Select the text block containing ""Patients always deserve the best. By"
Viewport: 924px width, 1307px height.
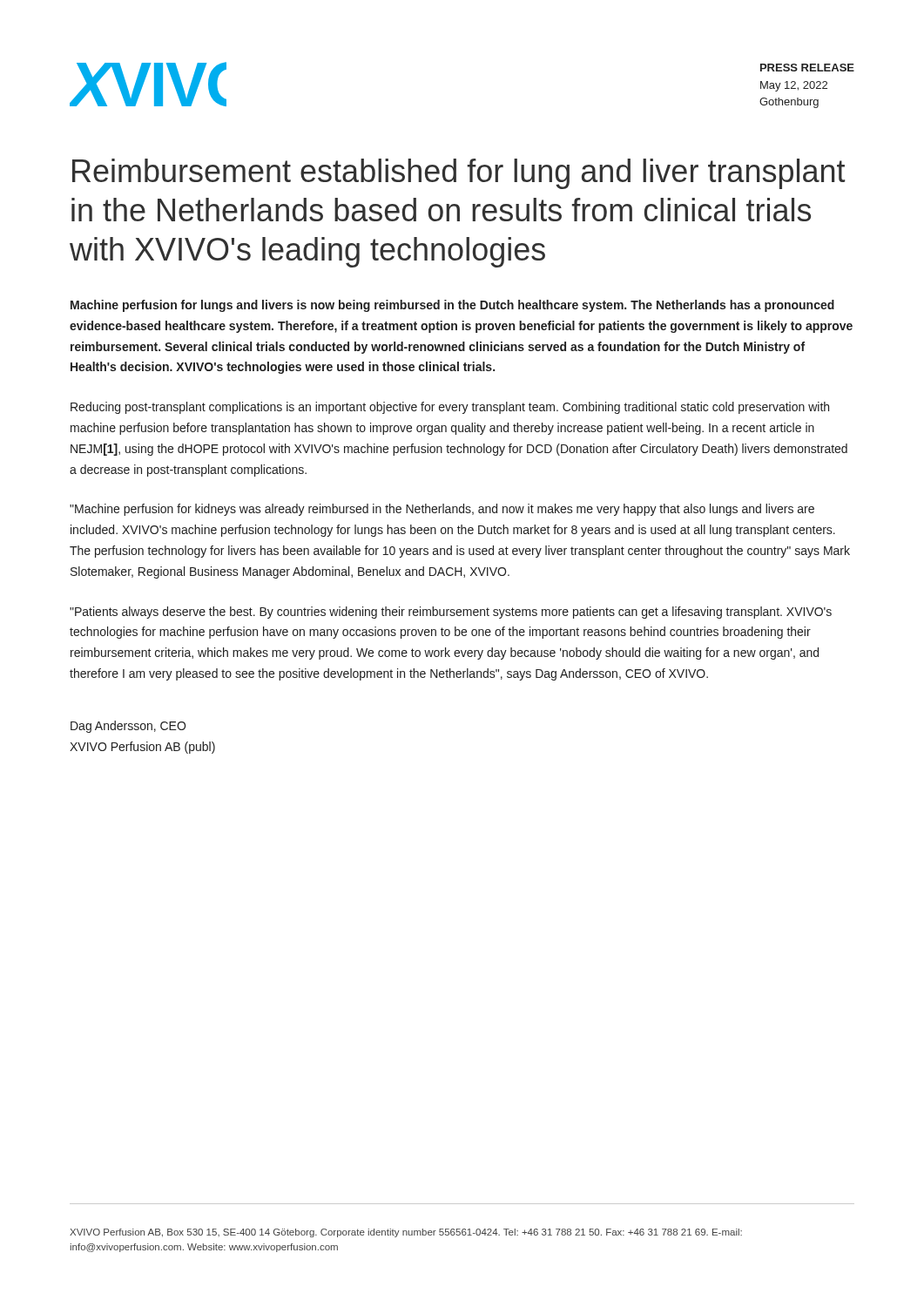pyautogui.click(x=451, y=642)
